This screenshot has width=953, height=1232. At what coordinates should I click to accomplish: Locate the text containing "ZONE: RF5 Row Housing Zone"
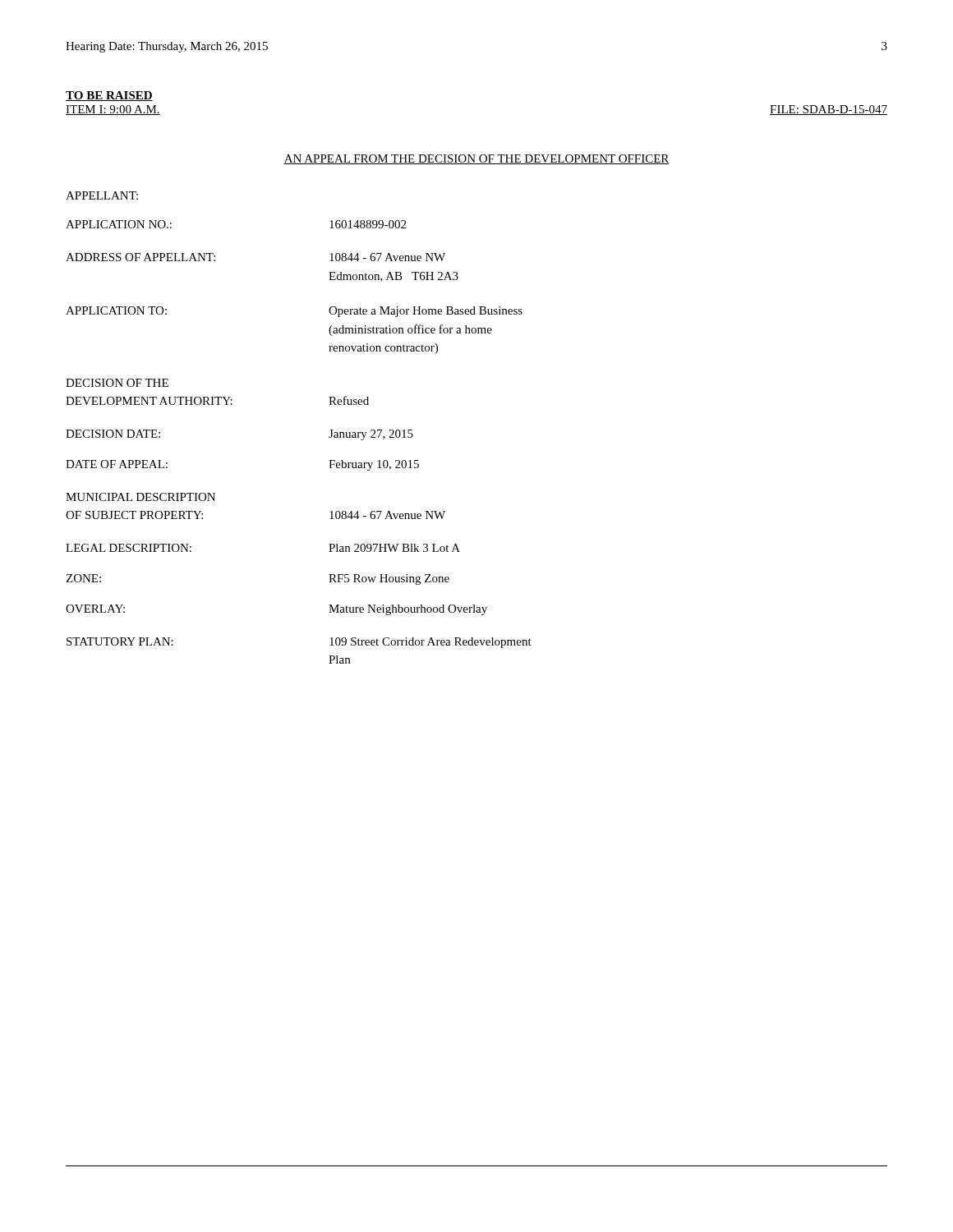(x=87, y=579)
